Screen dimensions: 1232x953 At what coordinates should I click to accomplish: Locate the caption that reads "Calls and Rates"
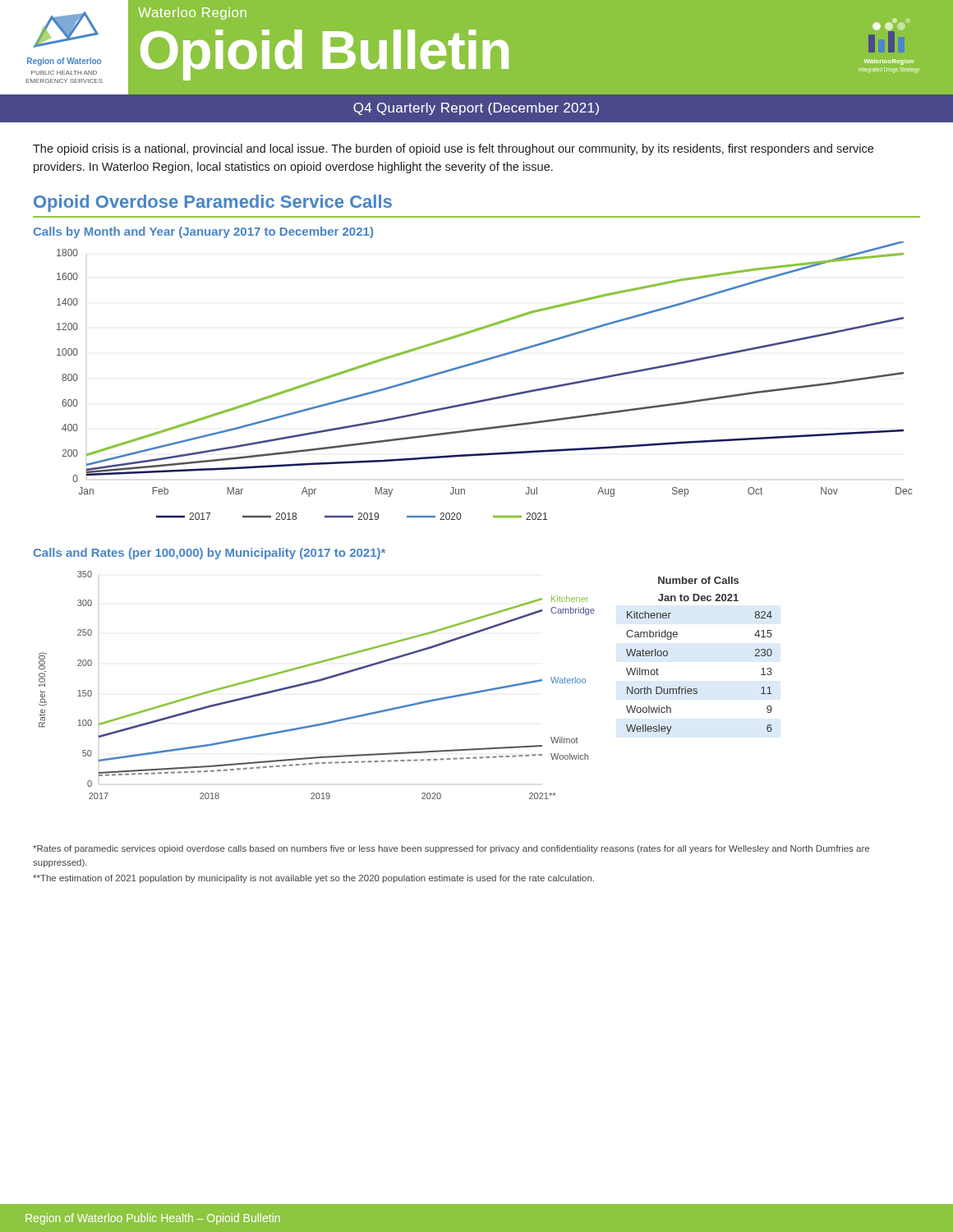point(209,552)
